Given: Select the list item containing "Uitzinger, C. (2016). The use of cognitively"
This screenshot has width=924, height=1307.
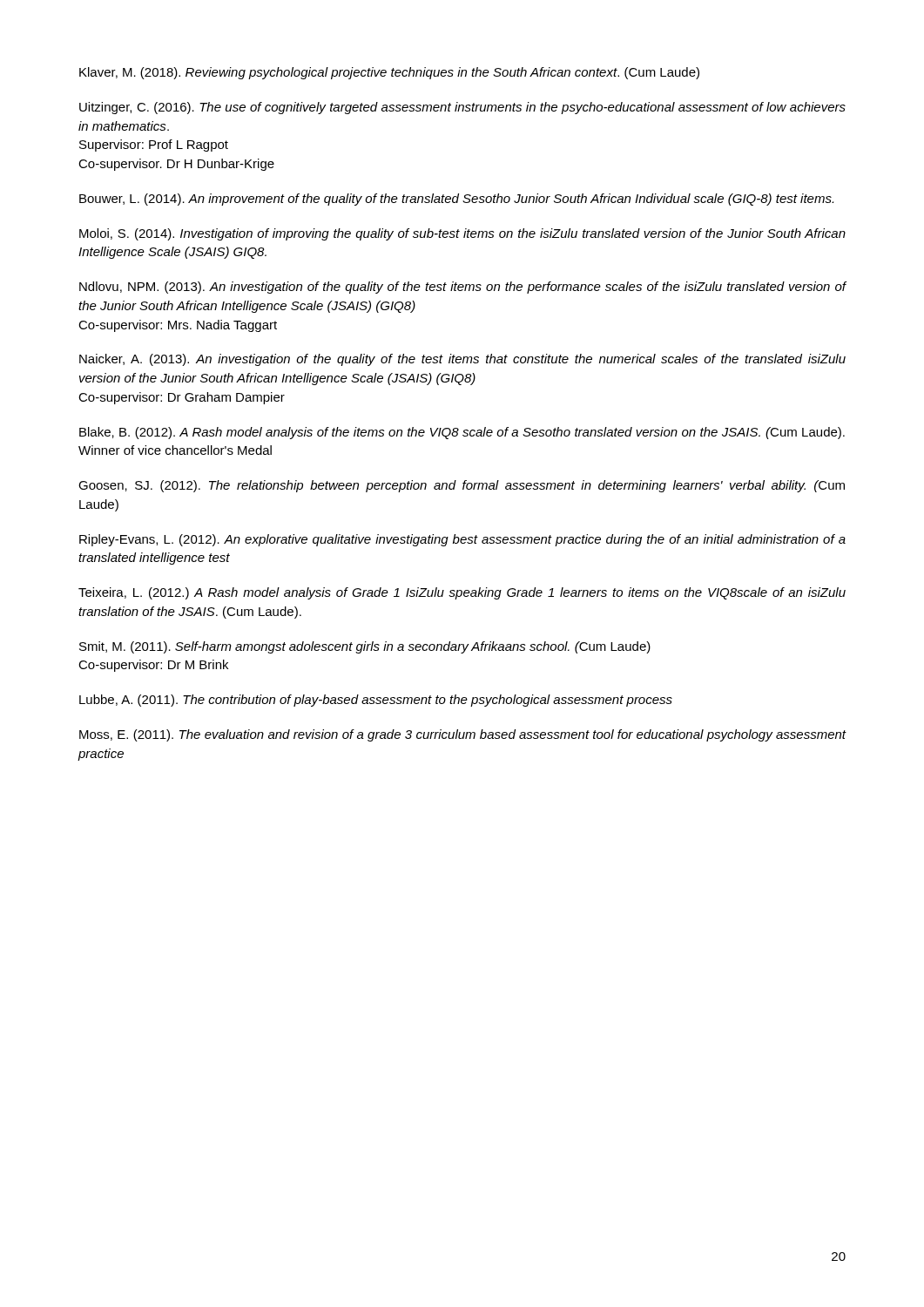Looking at the screenshot, I should tap(462, 108).
